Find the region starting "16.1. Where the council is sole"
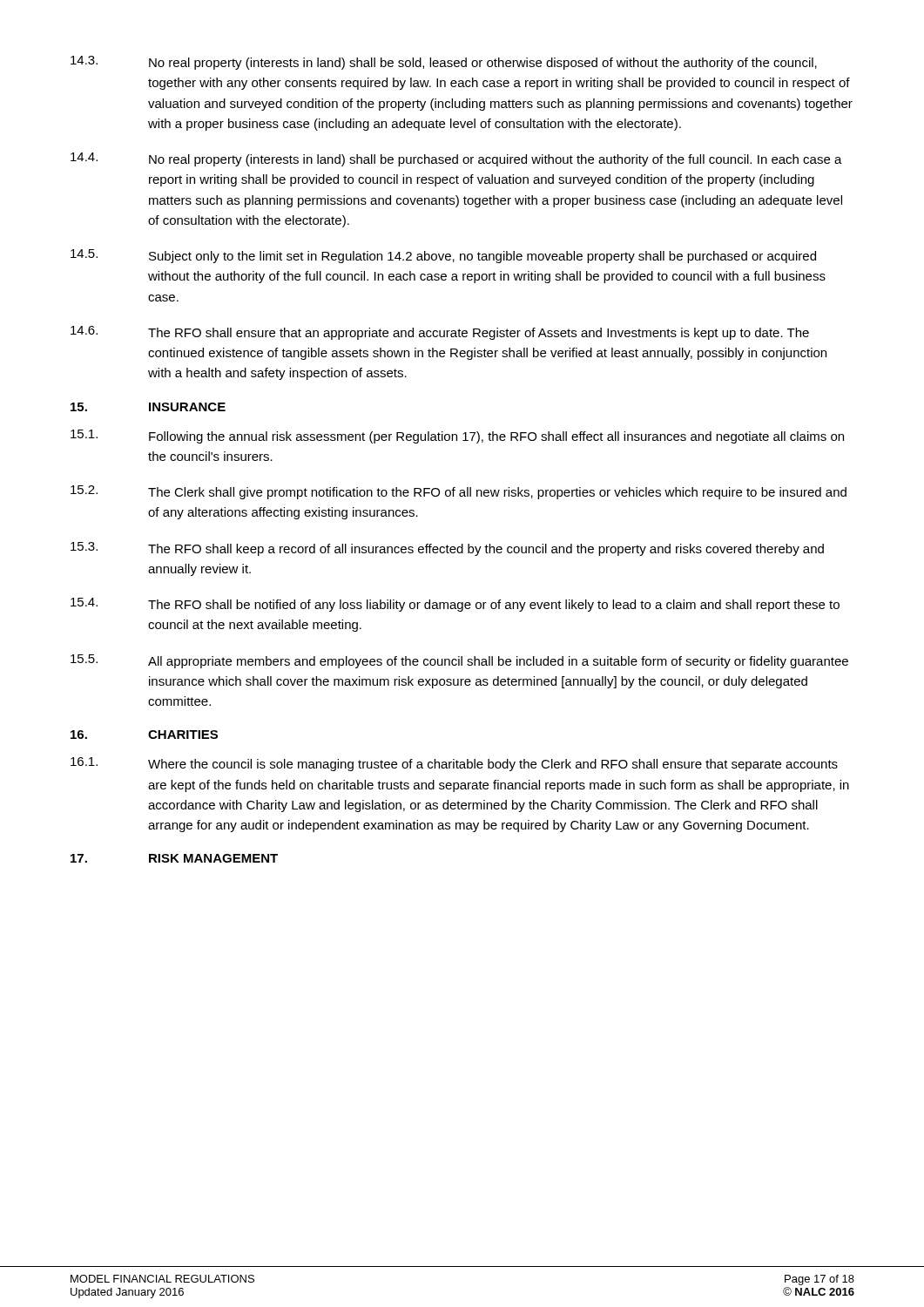The height and width of the screenshot is (1307, 924). click(x=462, y=794)
